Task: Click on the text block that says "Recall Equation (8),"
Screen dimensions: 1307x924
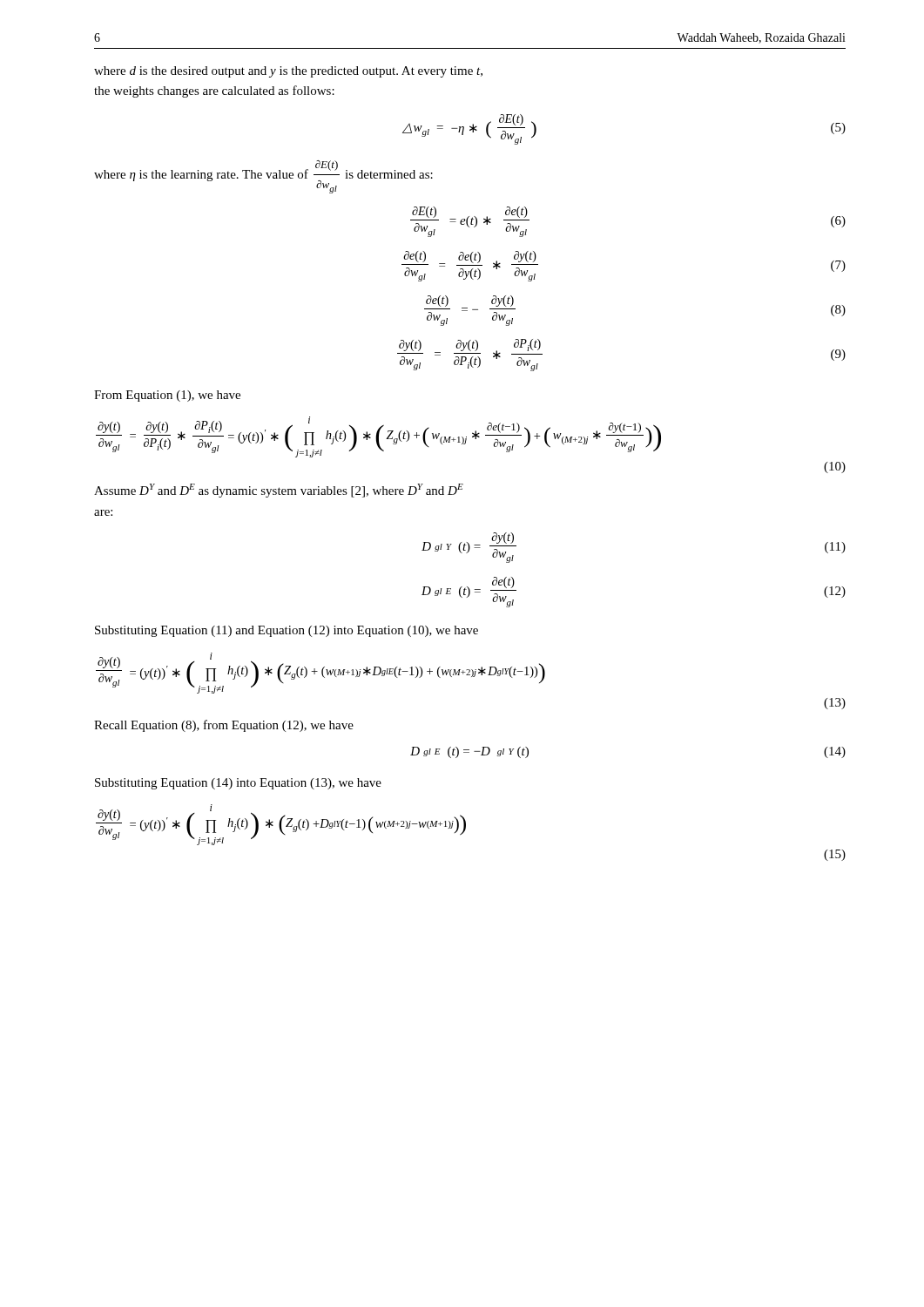Action: click(x=224, y=725)
